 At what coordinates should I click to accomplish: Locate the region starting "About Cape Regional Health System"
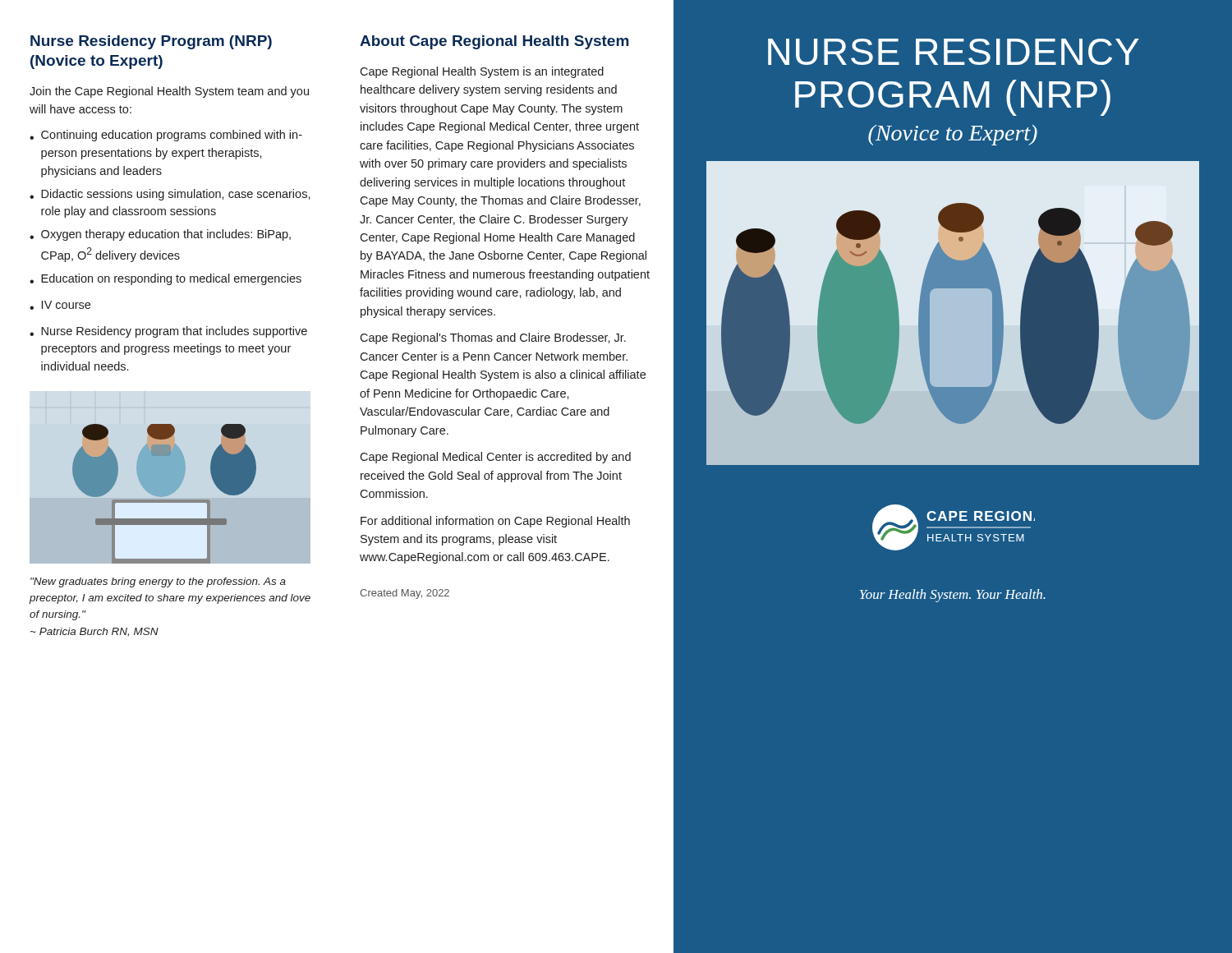(505, 41)
